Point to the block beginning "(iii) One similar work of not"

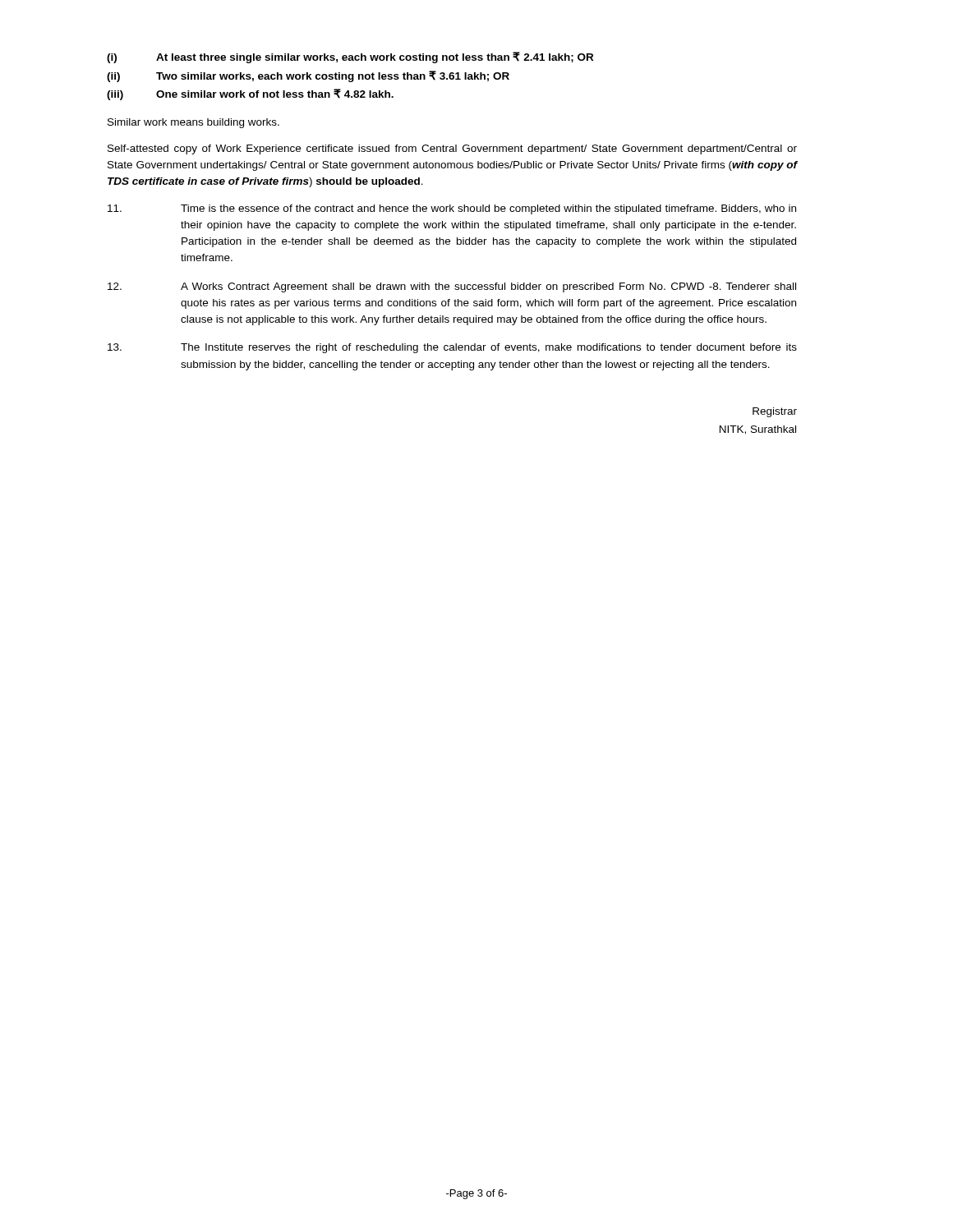(250, 94)
